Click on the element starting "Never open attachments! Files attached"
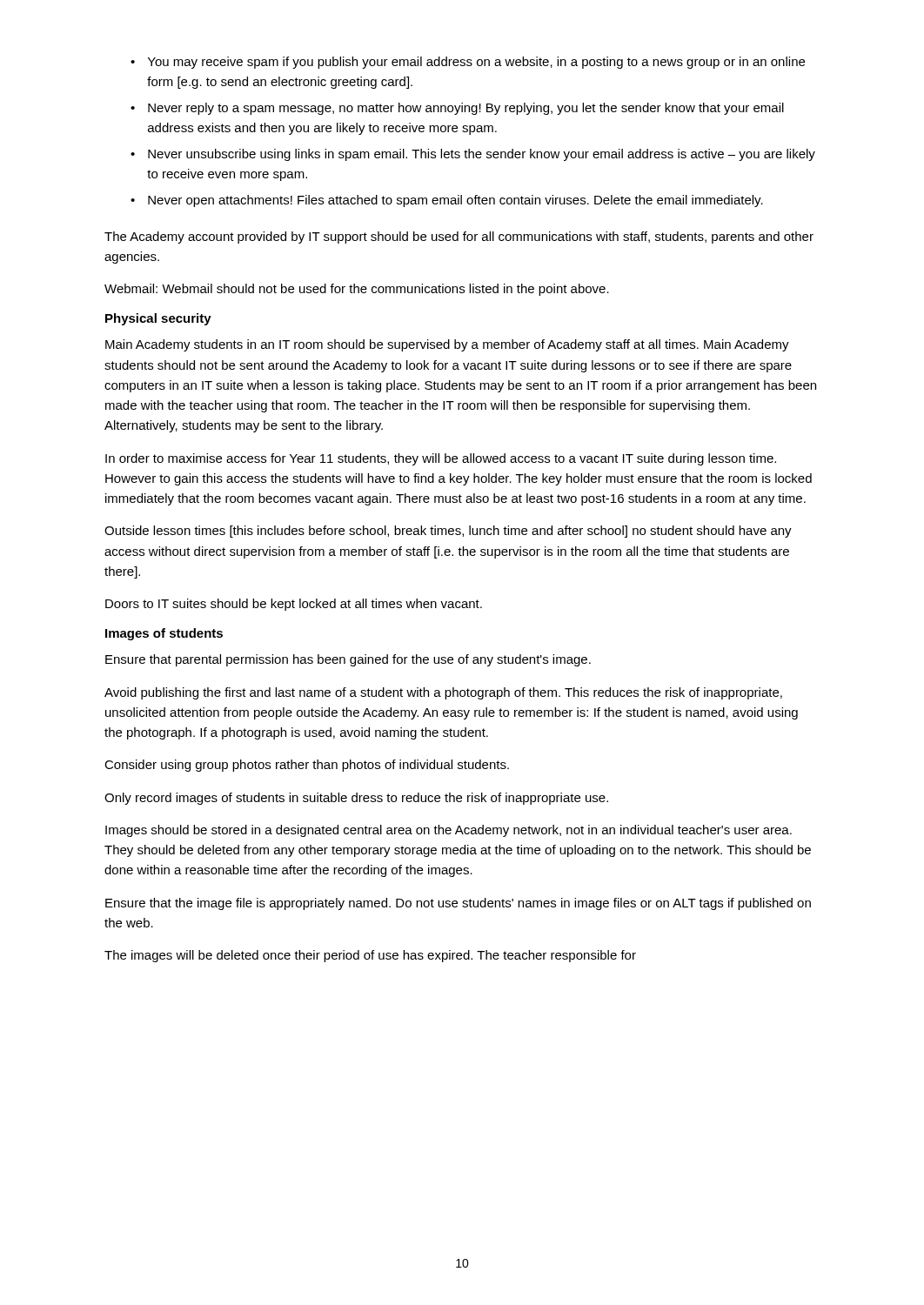 [x=483, y=200]
